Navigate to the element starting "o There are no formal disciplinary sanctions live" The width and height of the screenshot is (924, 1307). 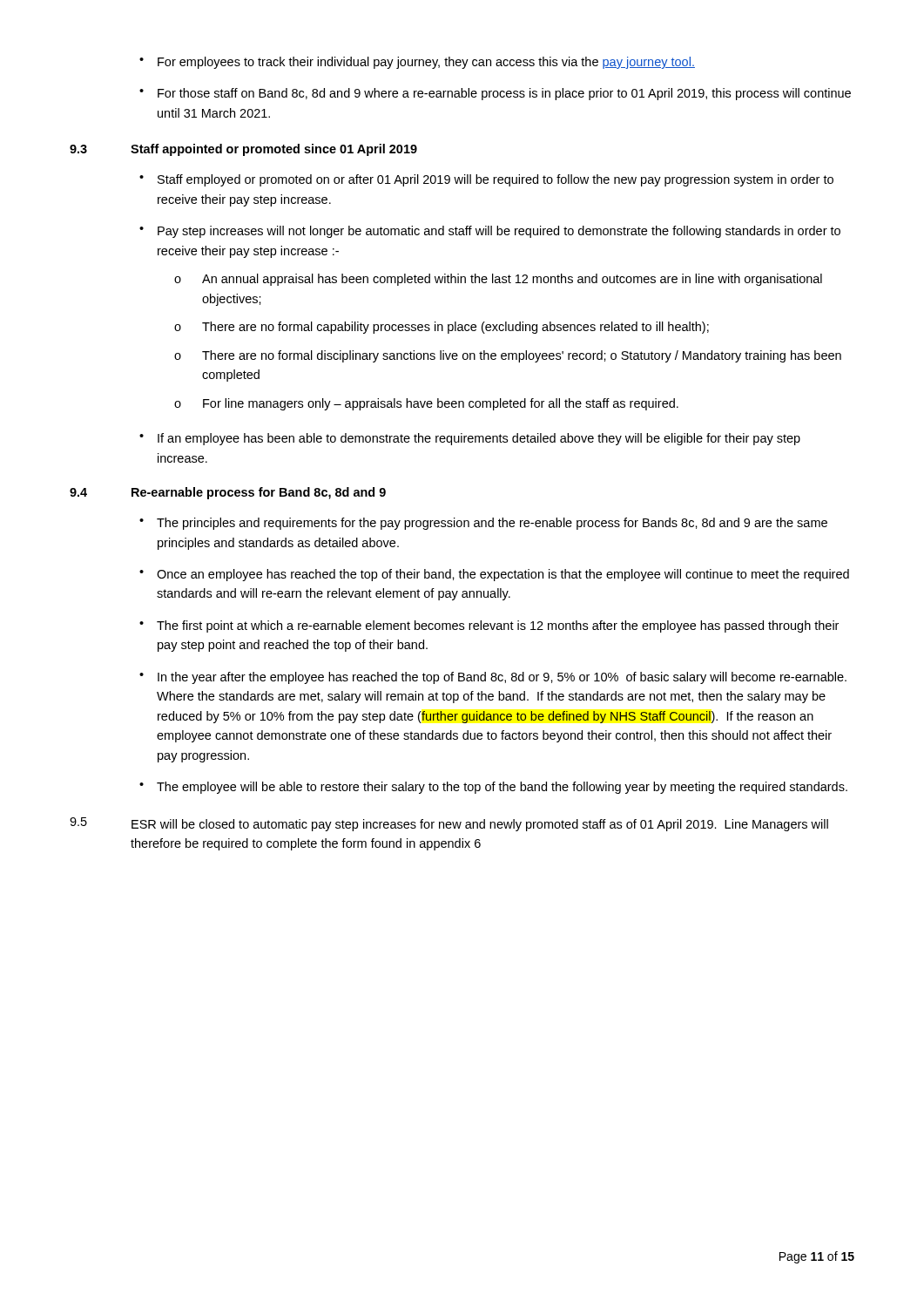point(514,365)
